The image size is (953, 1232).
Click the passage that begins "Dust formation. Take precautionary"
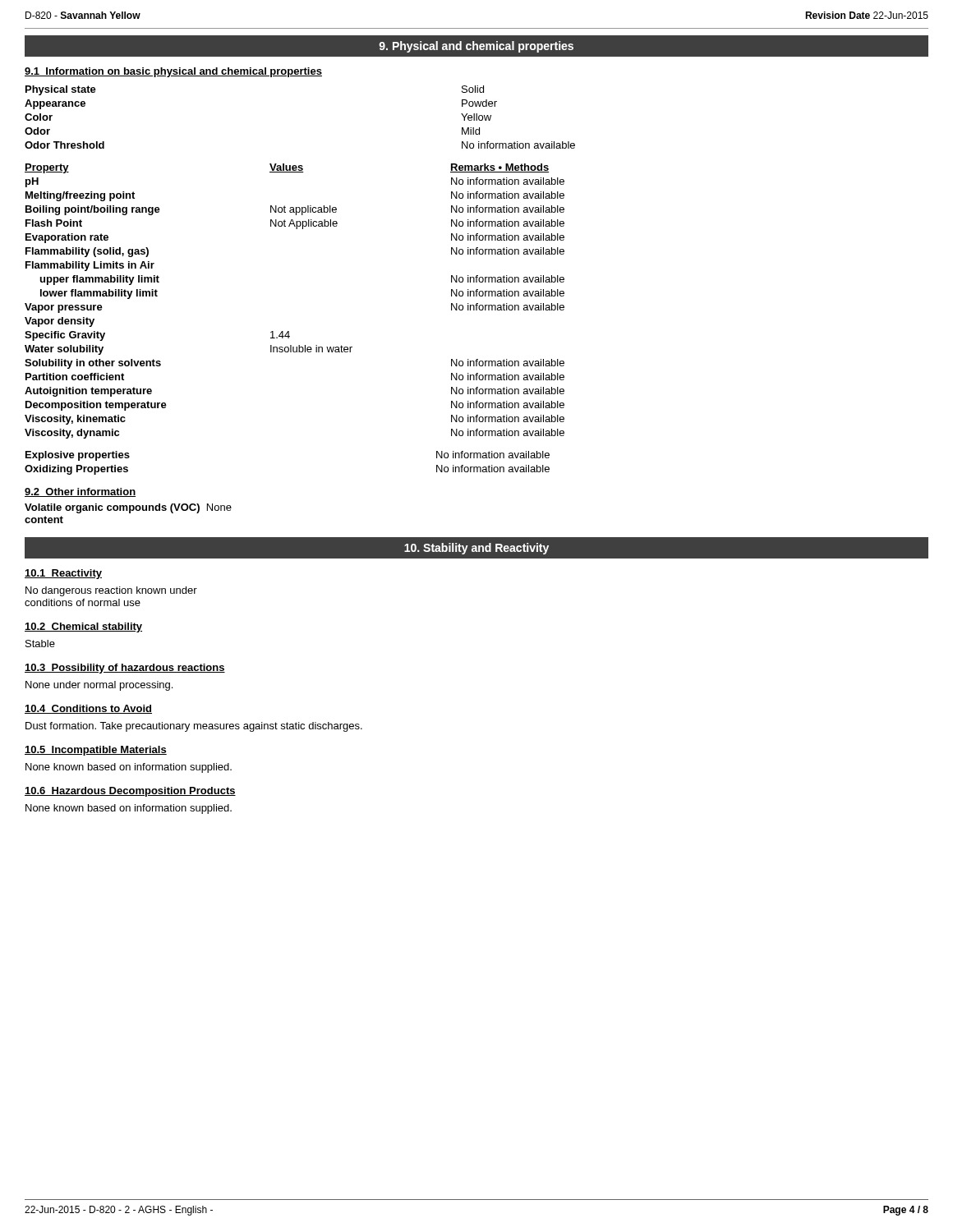pyautogui.click(x=194, y=726)
